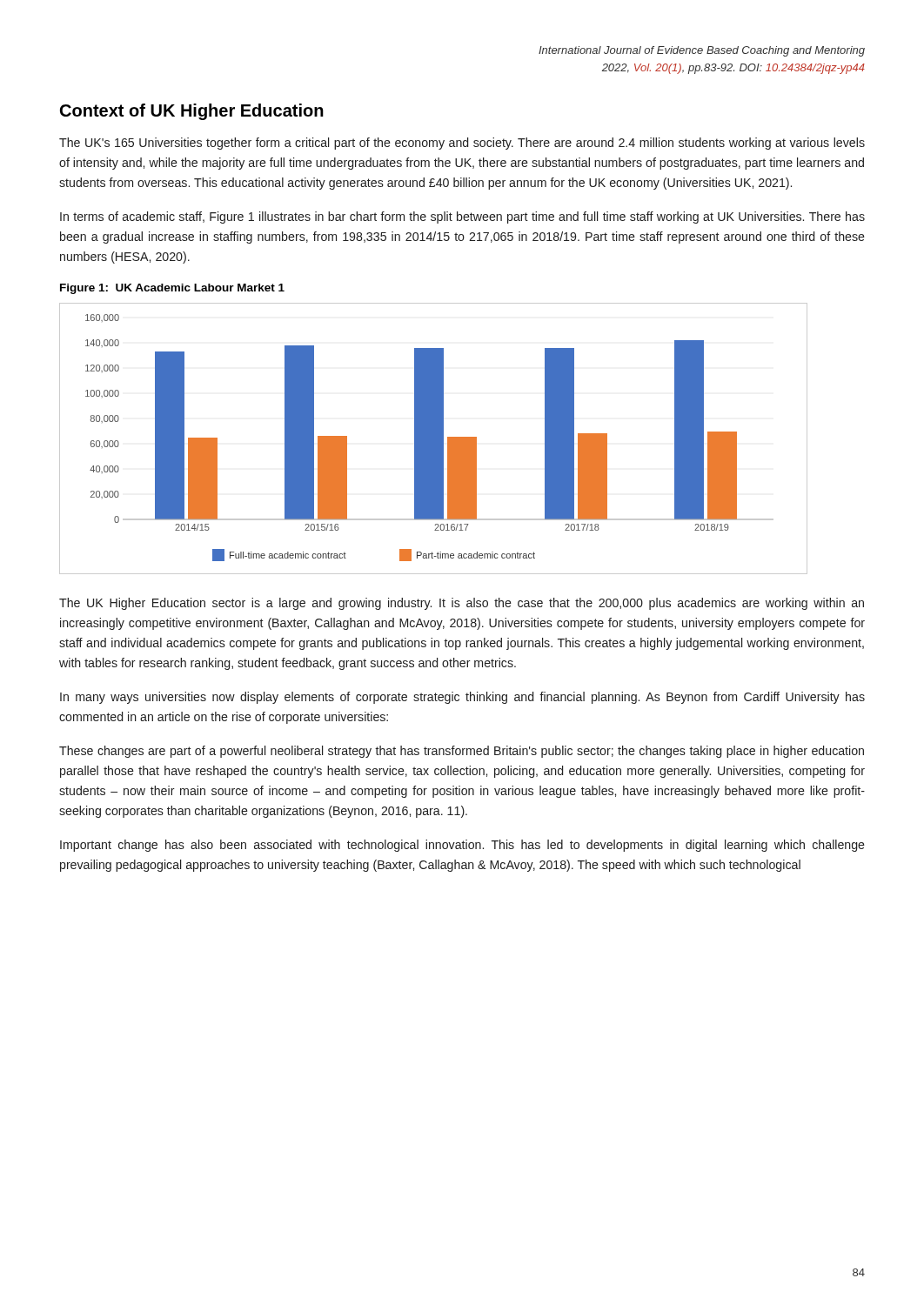The width and height of the screenshot is (924, 1305).
Task: Select the text block that says "The UK's 165 Universities together form a"
Action: click(462, 163)
